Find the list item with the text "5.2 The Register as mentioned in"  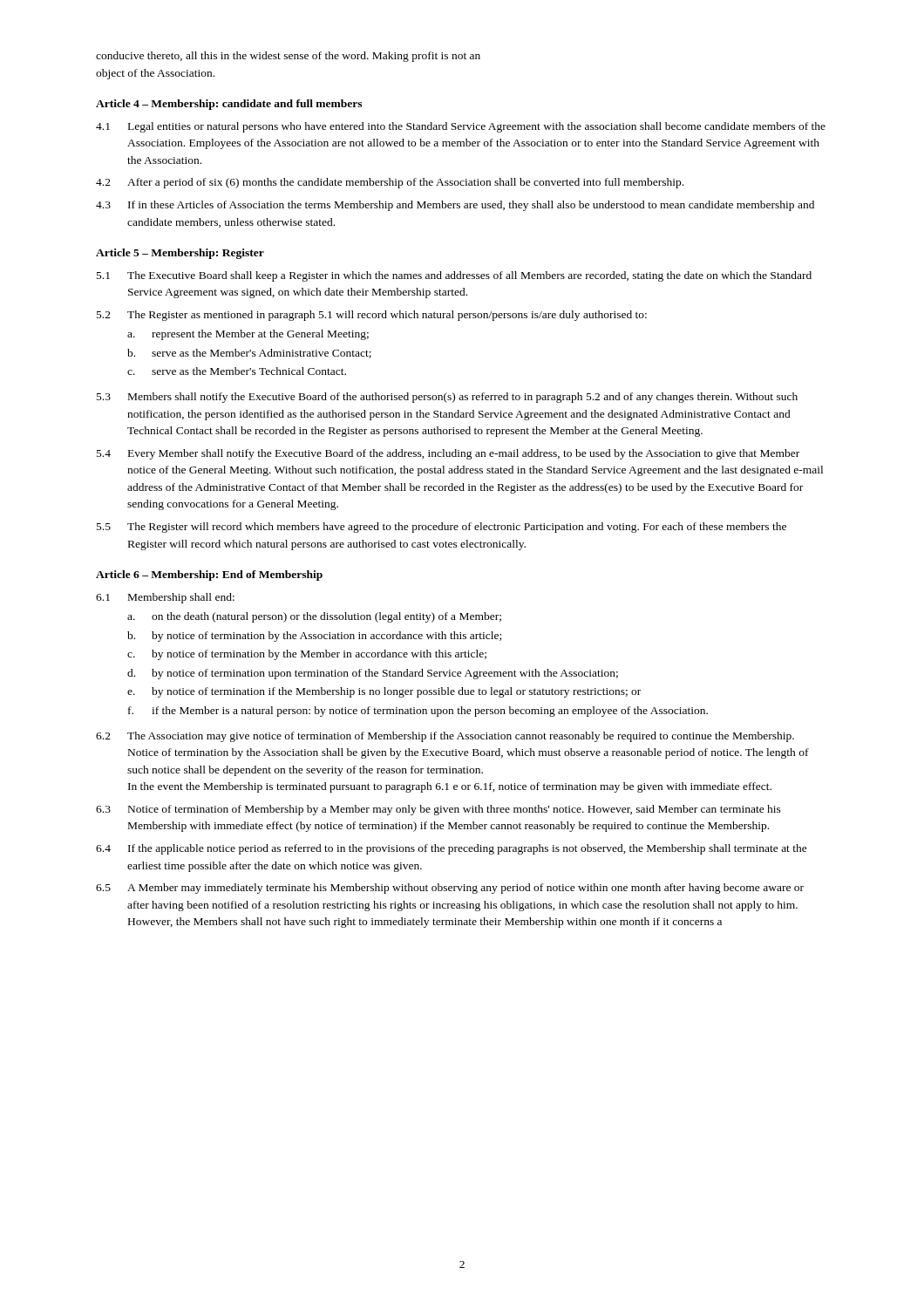pyautogui.click(x=372, y=316)
